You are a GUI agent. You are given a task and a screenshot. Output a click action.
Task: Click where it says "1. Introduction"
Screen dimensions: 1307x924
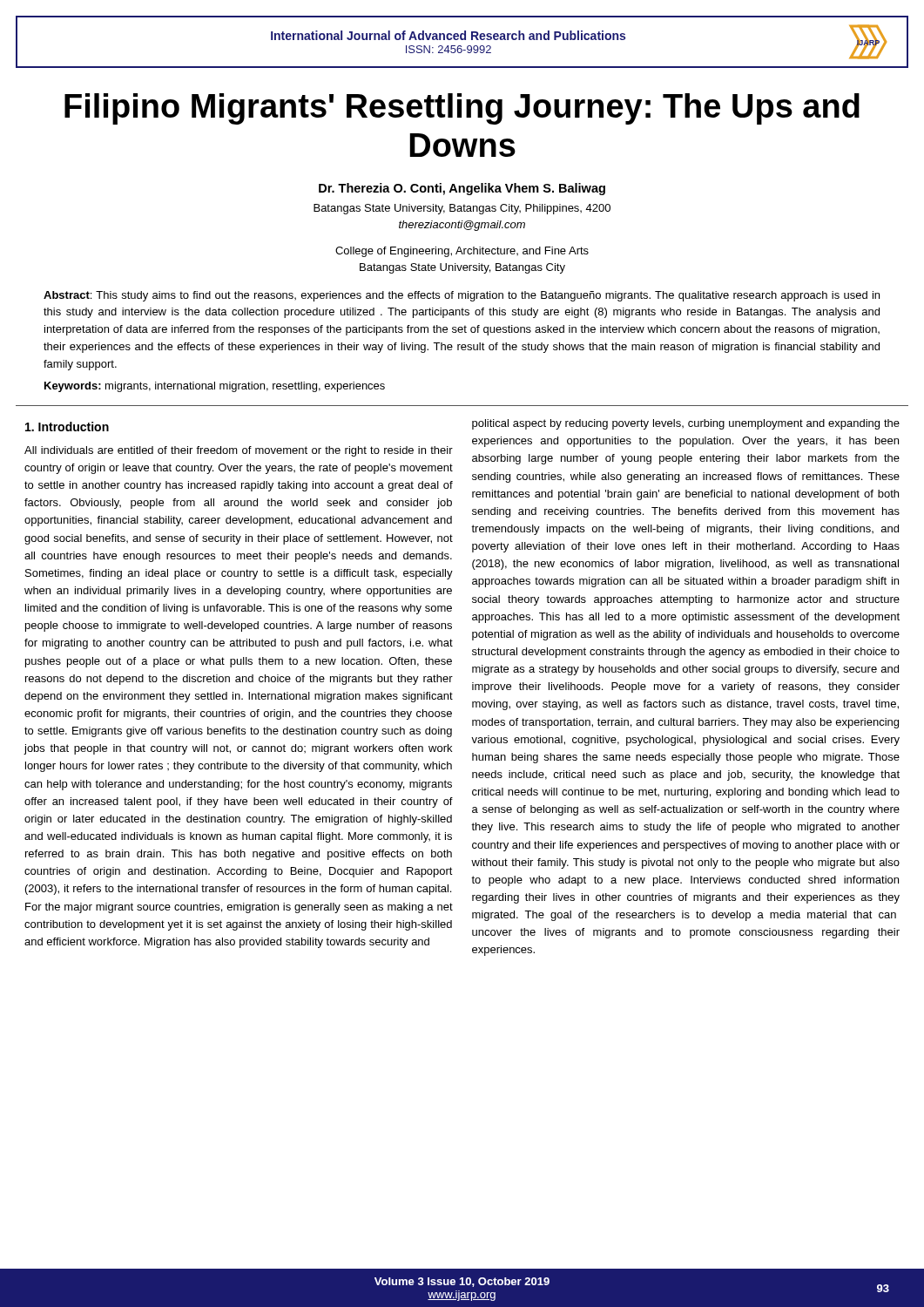click(x=67, y=427)
